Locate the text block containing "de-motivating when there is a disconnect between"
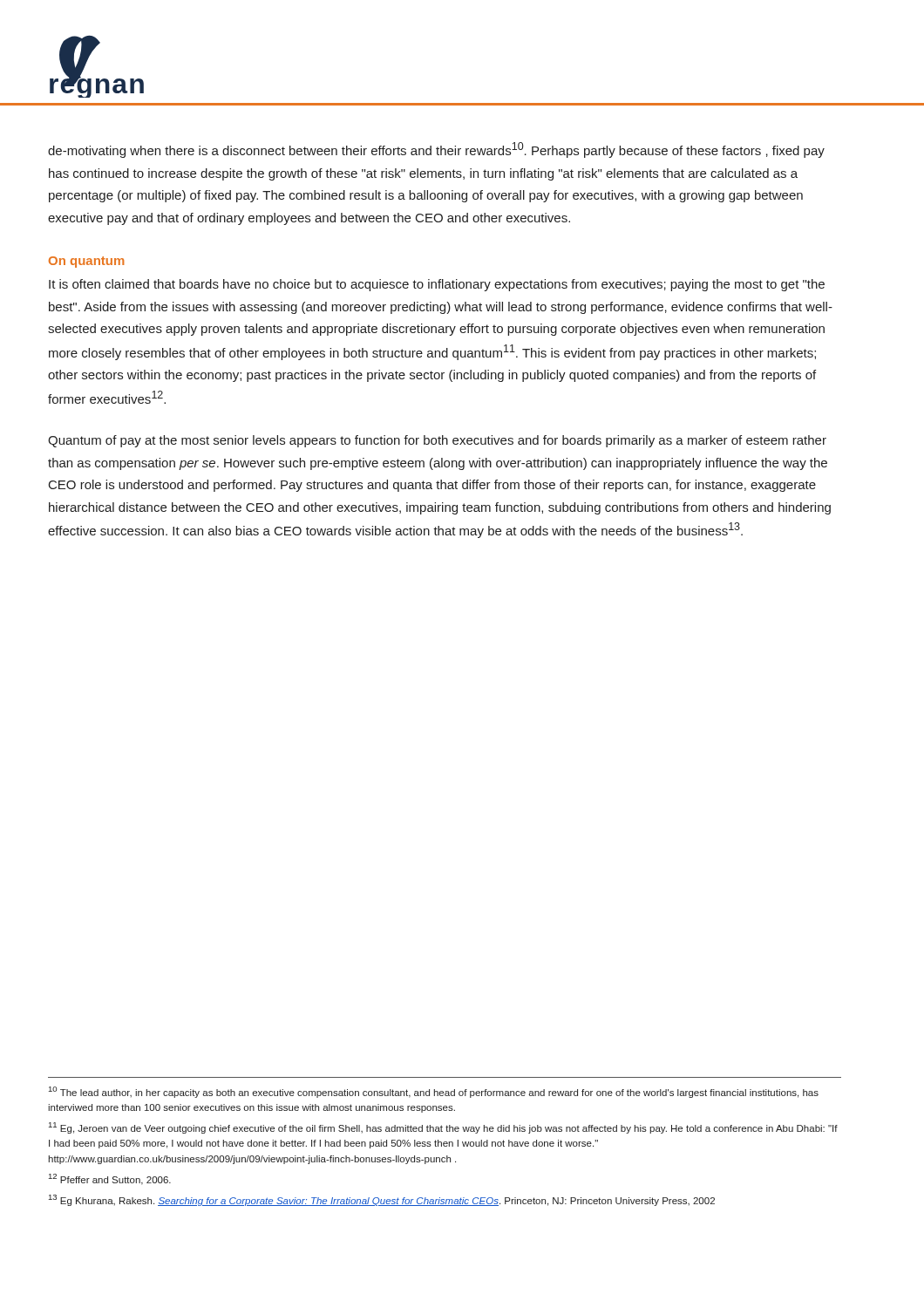The height and width of the screenshot is (1308, 924). (x=445, y=183)
